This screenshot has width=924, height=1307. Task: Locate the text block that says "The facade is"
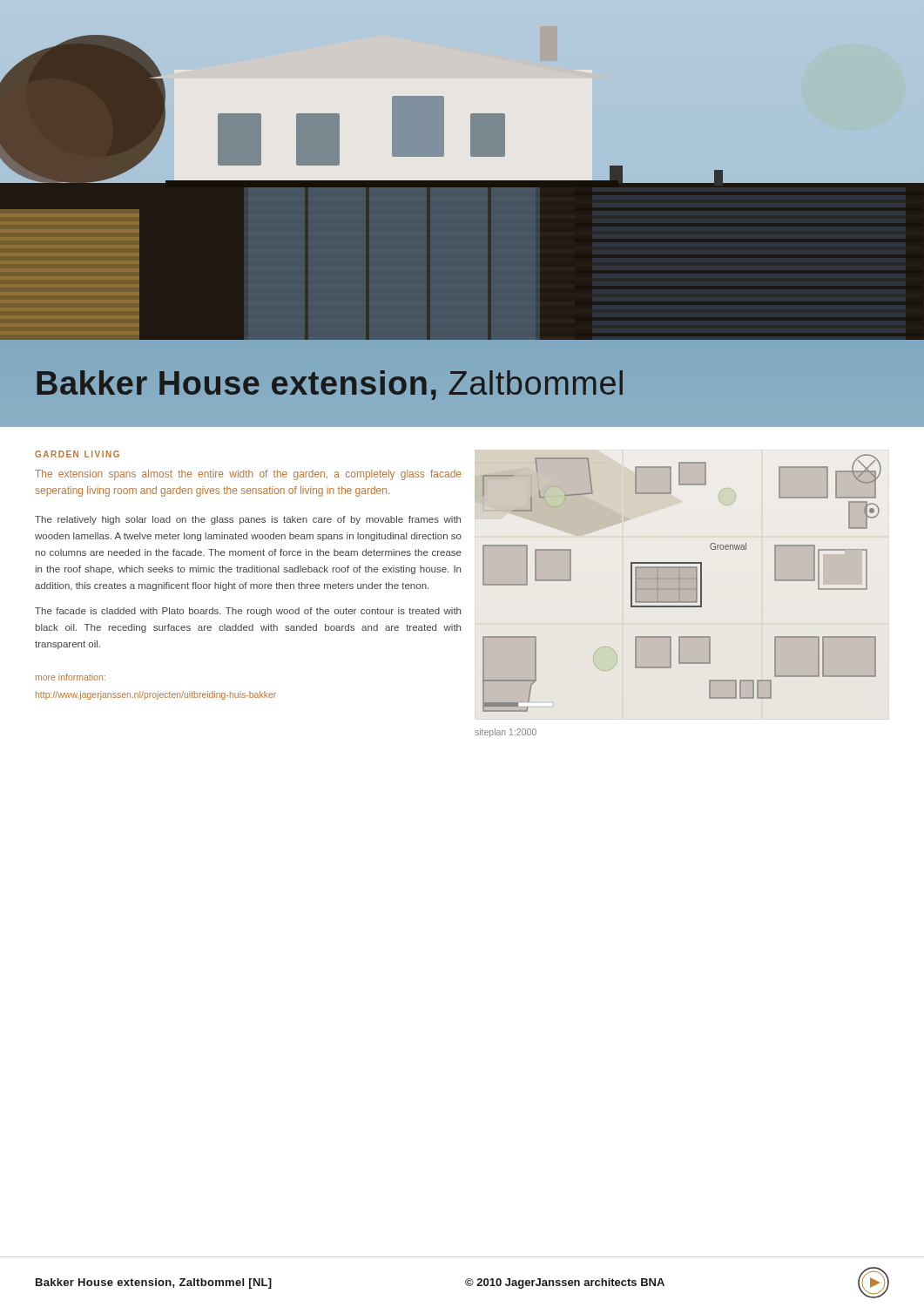(x=248, y=628)
